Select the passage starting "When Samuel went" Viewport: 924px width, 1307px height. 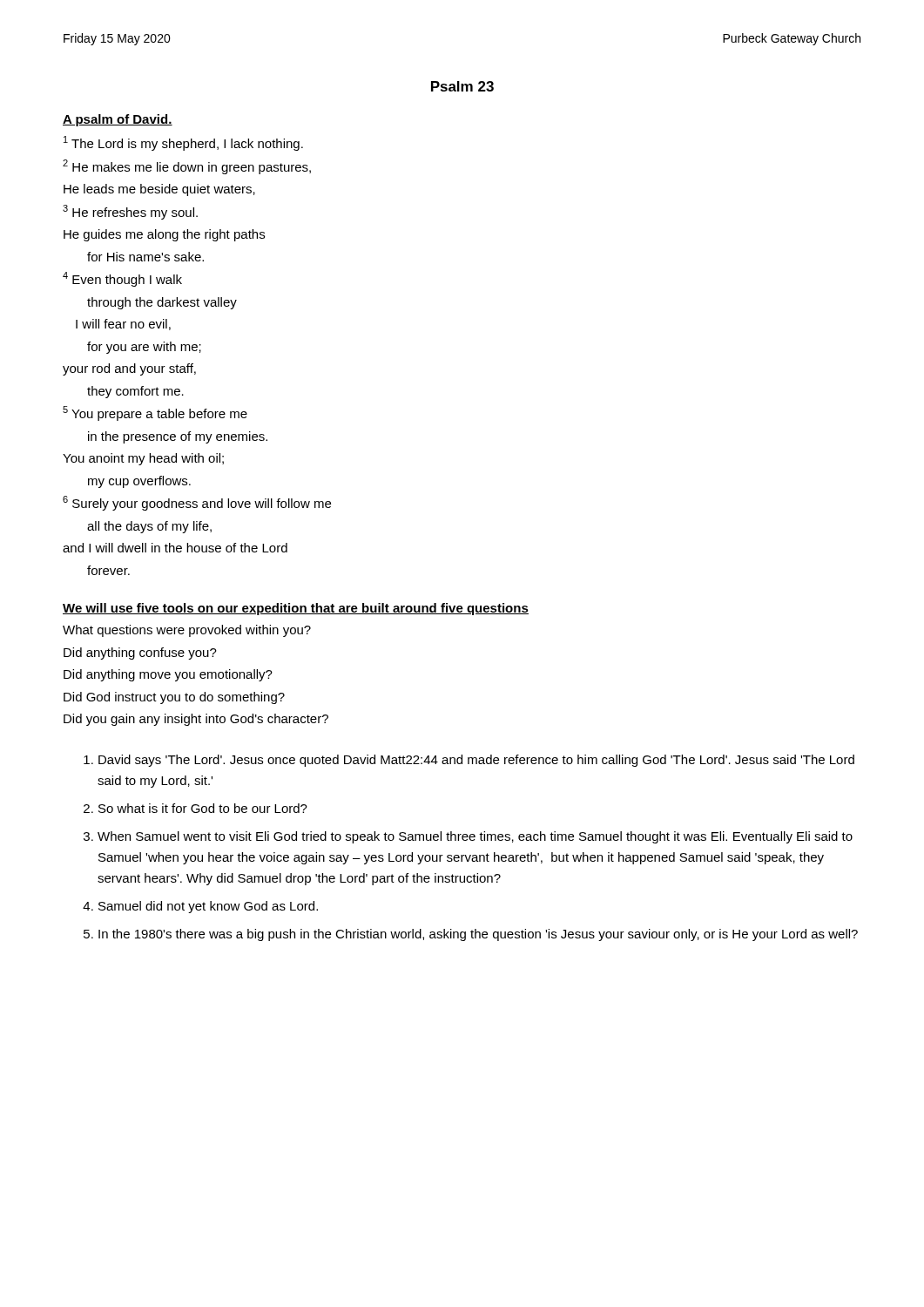coord(475,857)
